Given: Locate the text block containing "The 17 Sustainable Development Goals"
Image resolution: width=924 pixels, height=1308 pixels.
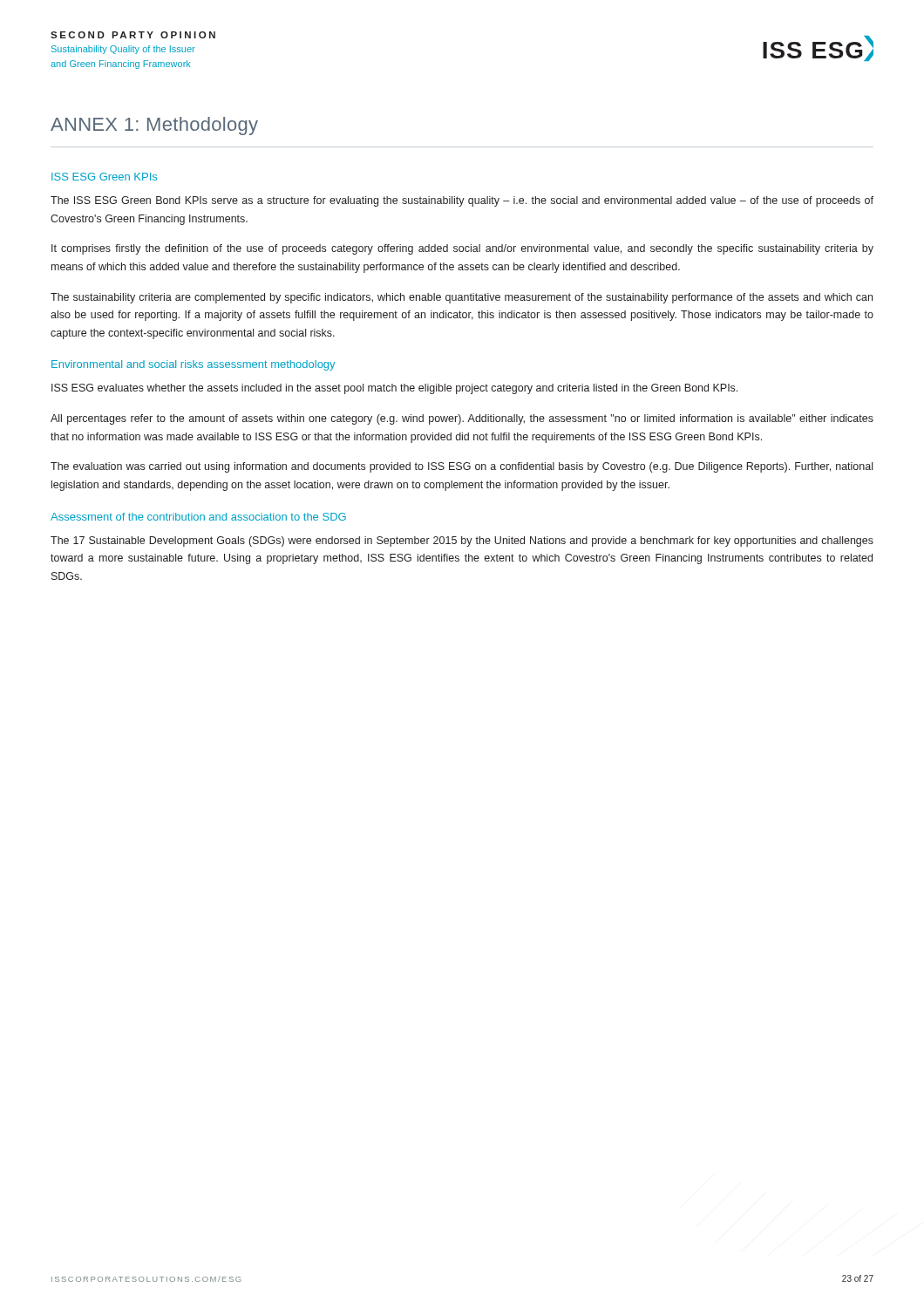Looking at the screenshot, I should pos(462,558).
